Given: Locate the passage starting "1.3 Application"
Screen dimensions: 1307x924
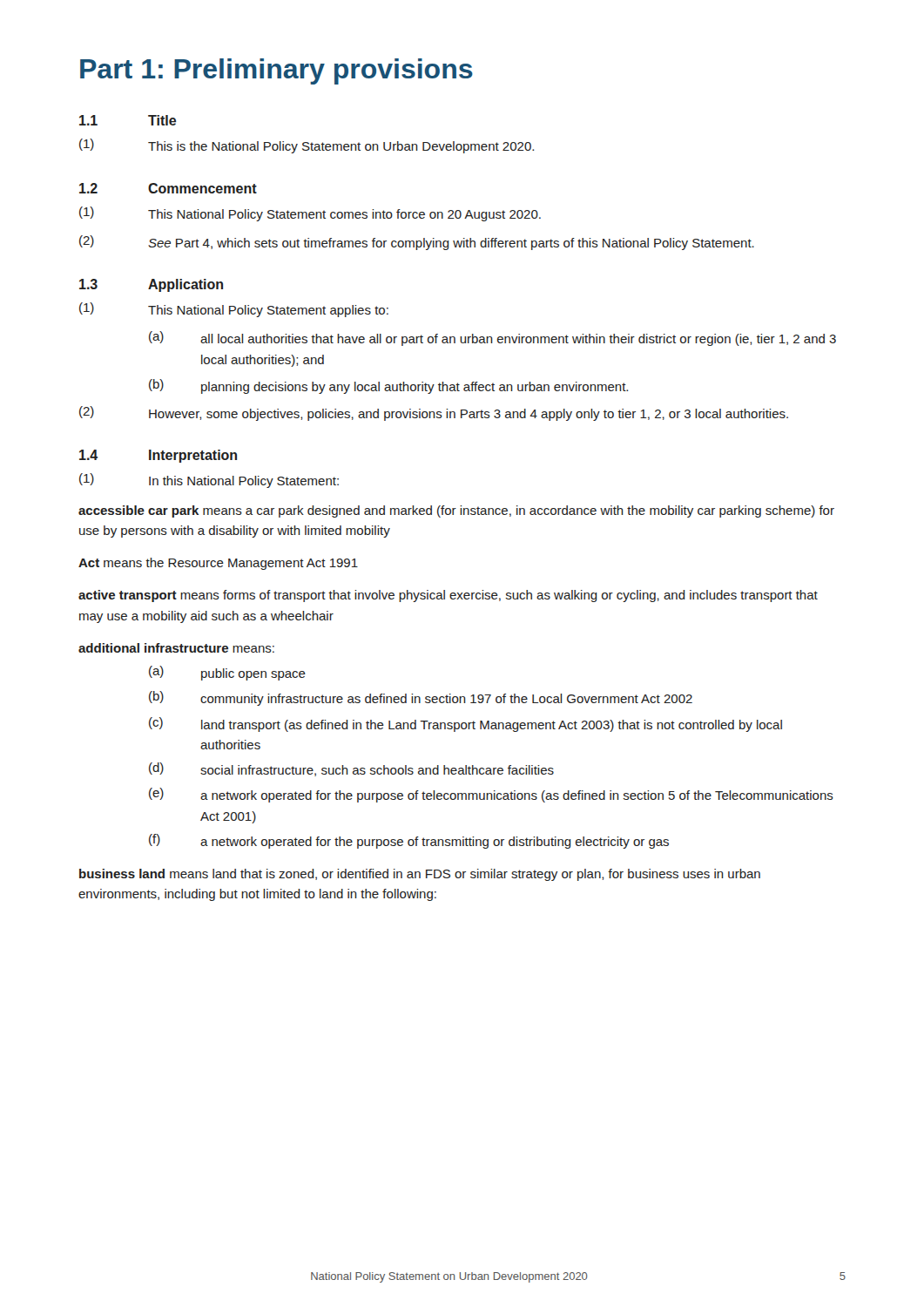Looking at the screenshot, I should 151,285.
